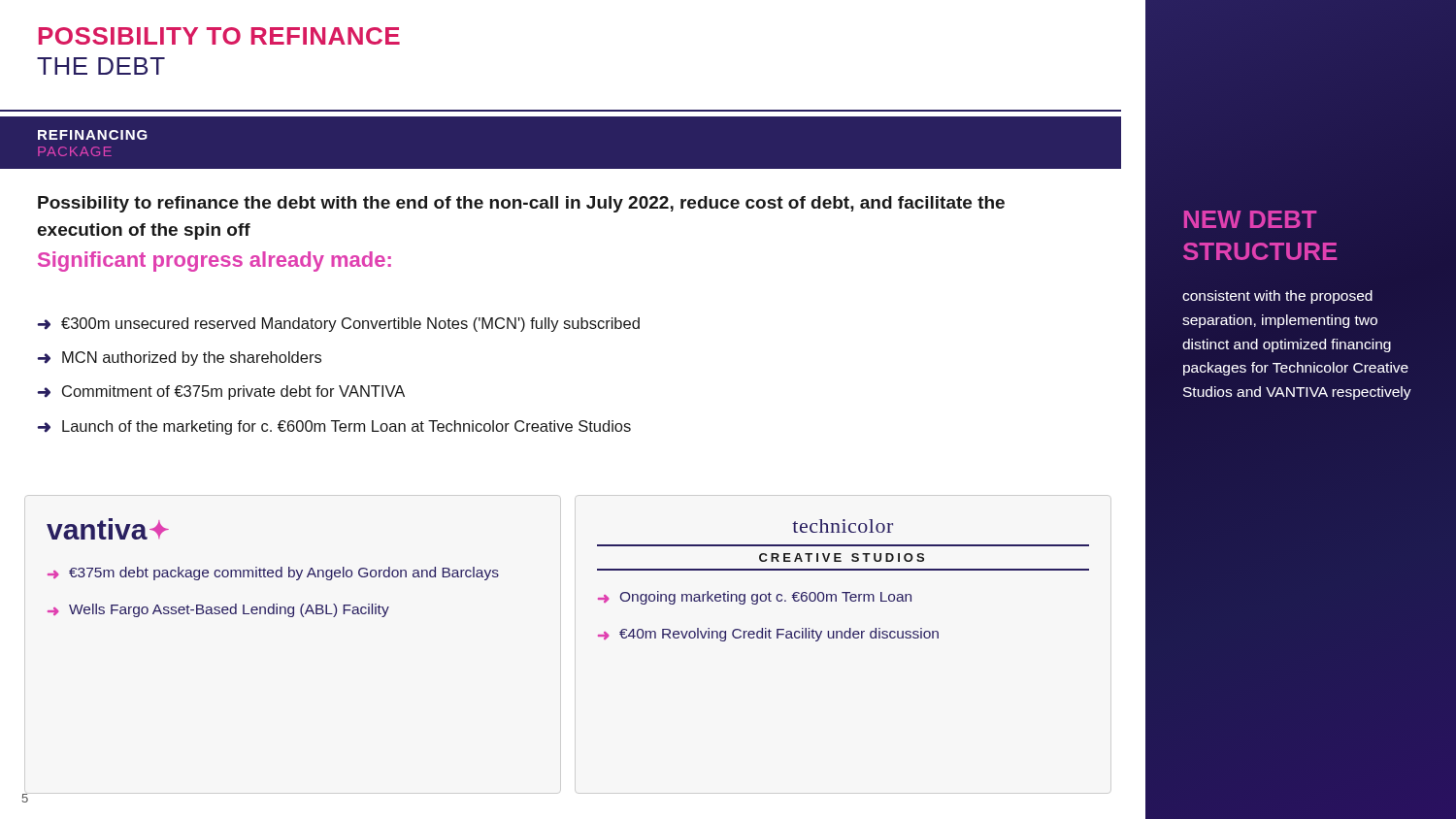
Task: Find a section header
Action: coord(561,143)
